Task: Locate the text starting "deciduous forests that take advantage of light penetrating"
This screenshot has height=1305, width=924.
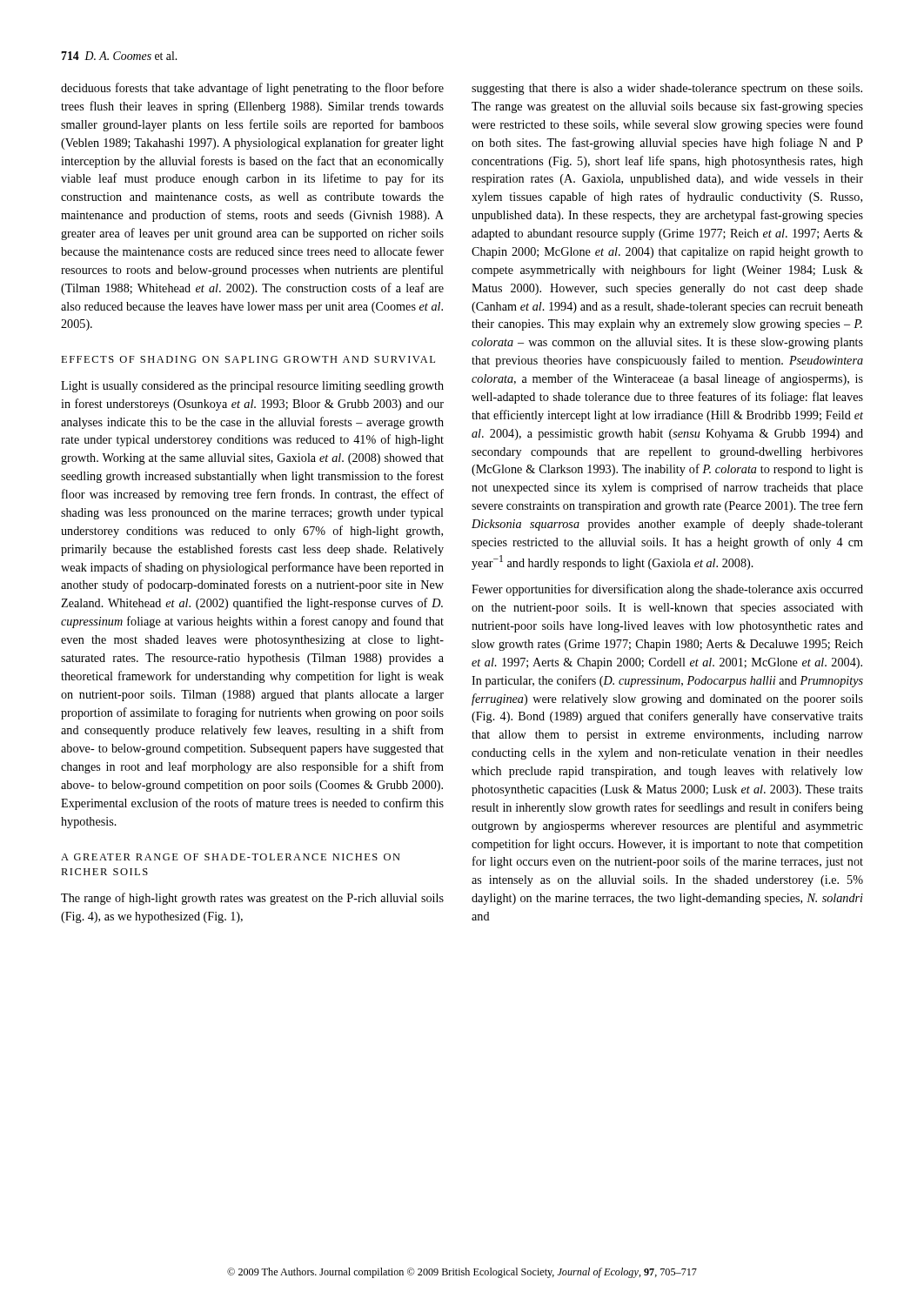Action: [252, 206]
